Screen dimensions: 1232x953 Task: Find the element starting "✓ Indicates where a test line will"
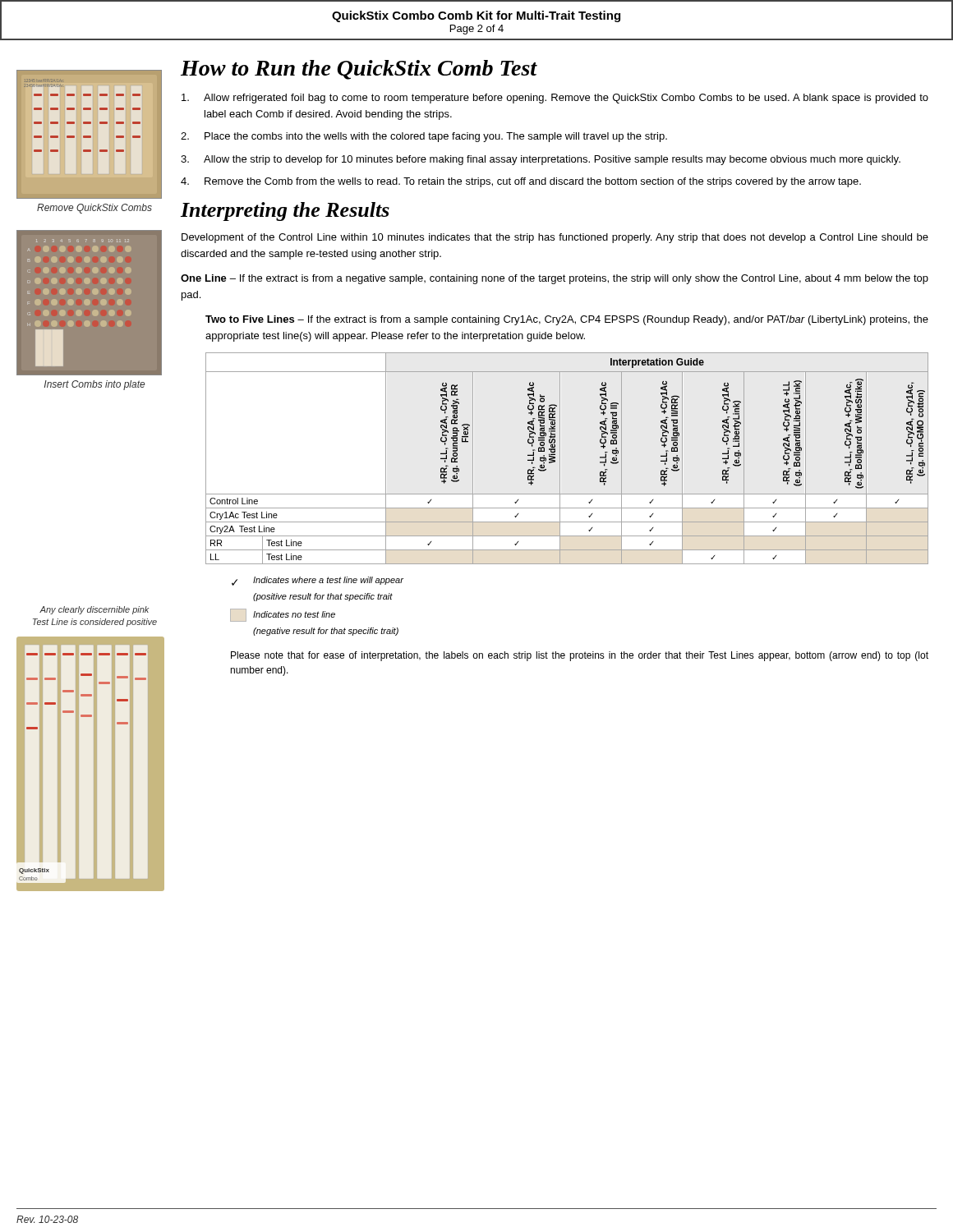point(318,581)
